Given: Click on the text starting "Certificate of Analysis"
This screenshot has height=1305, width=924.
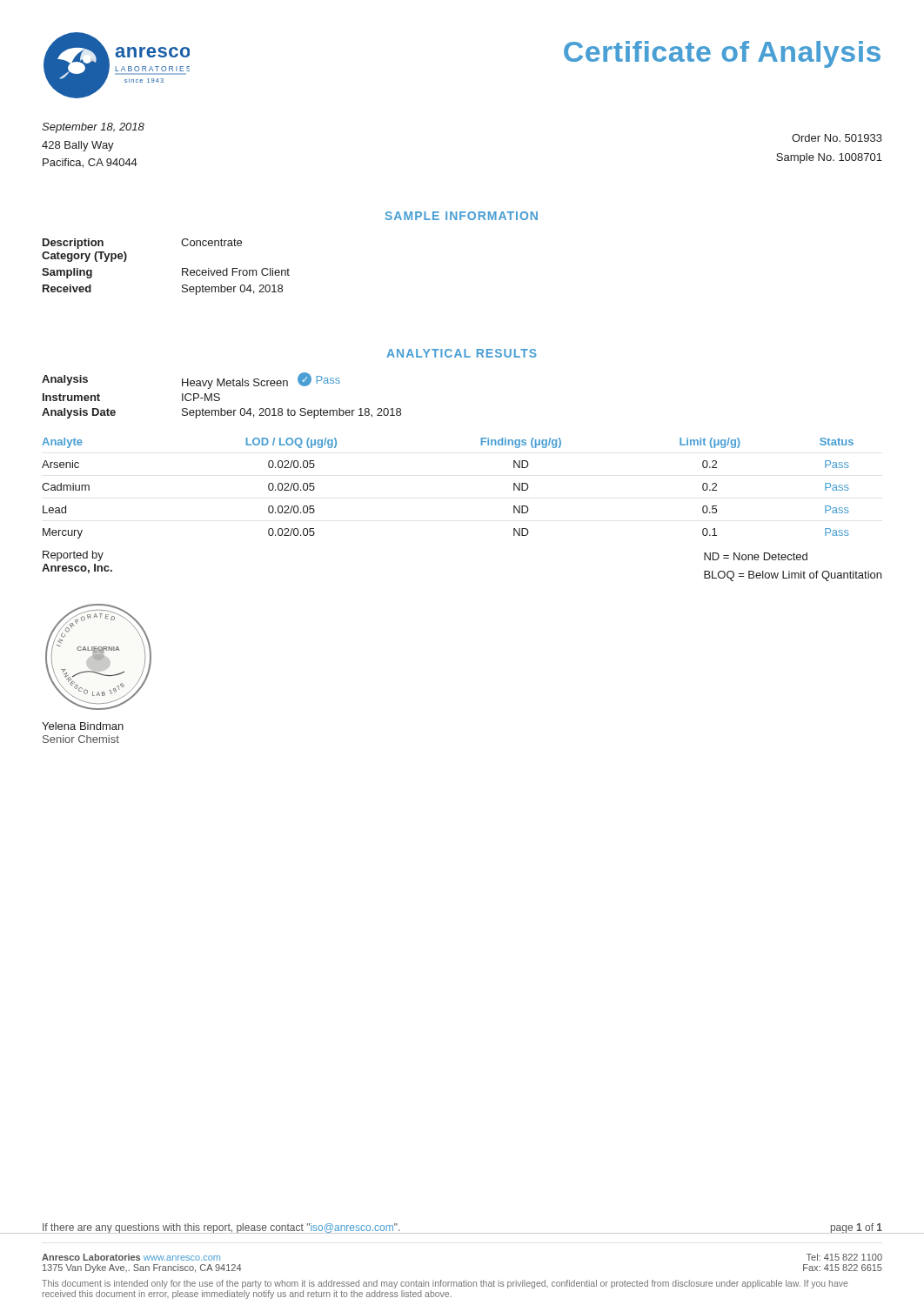Looking at the screenshot, I should (722, 51).
